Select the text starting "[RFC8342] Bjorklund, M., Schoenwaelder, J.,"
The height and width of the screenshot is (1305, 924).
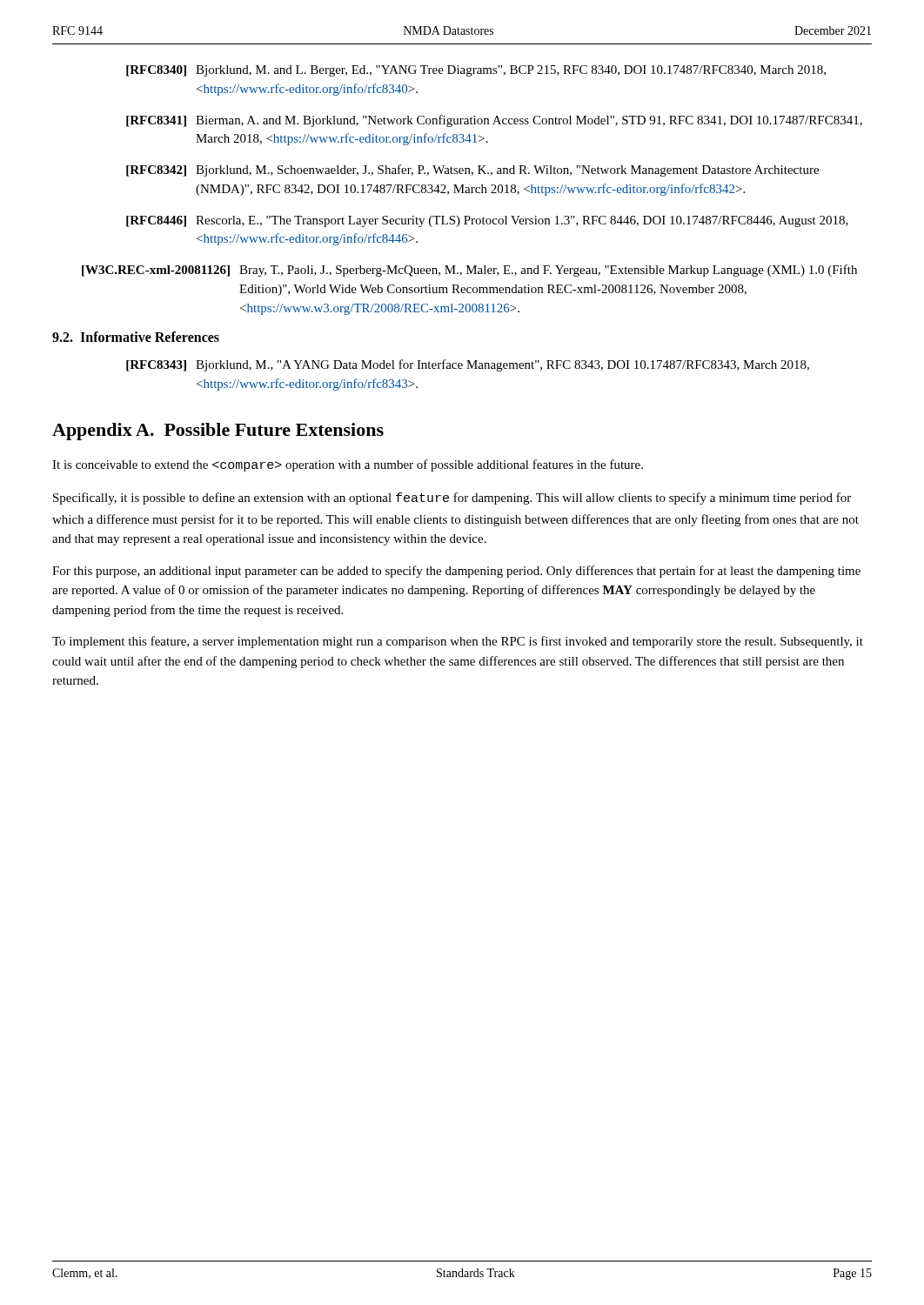tap(462, 180)
